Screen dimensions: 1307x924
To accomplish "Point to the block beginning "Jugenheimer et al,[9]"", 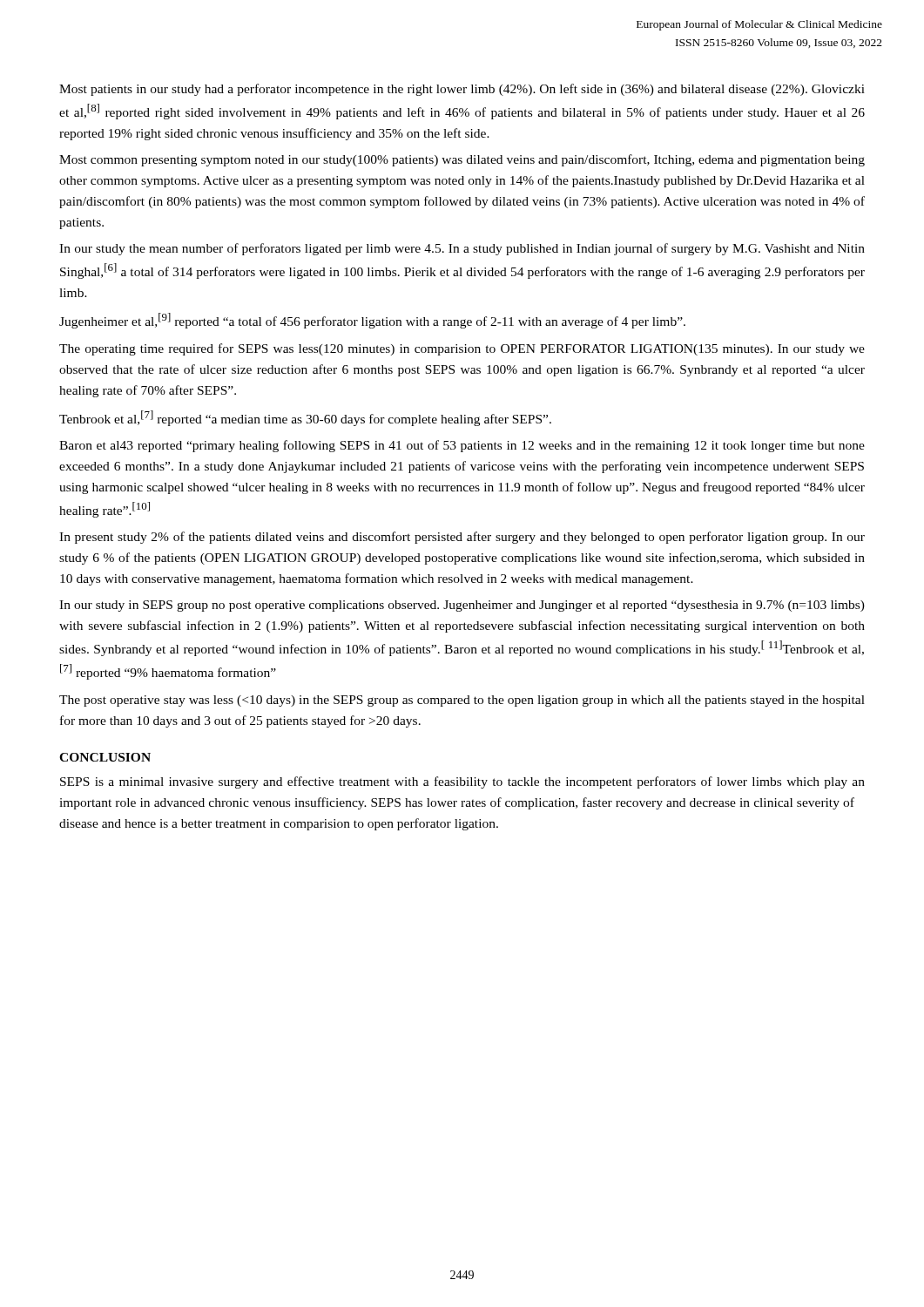I will pos(373,320).
